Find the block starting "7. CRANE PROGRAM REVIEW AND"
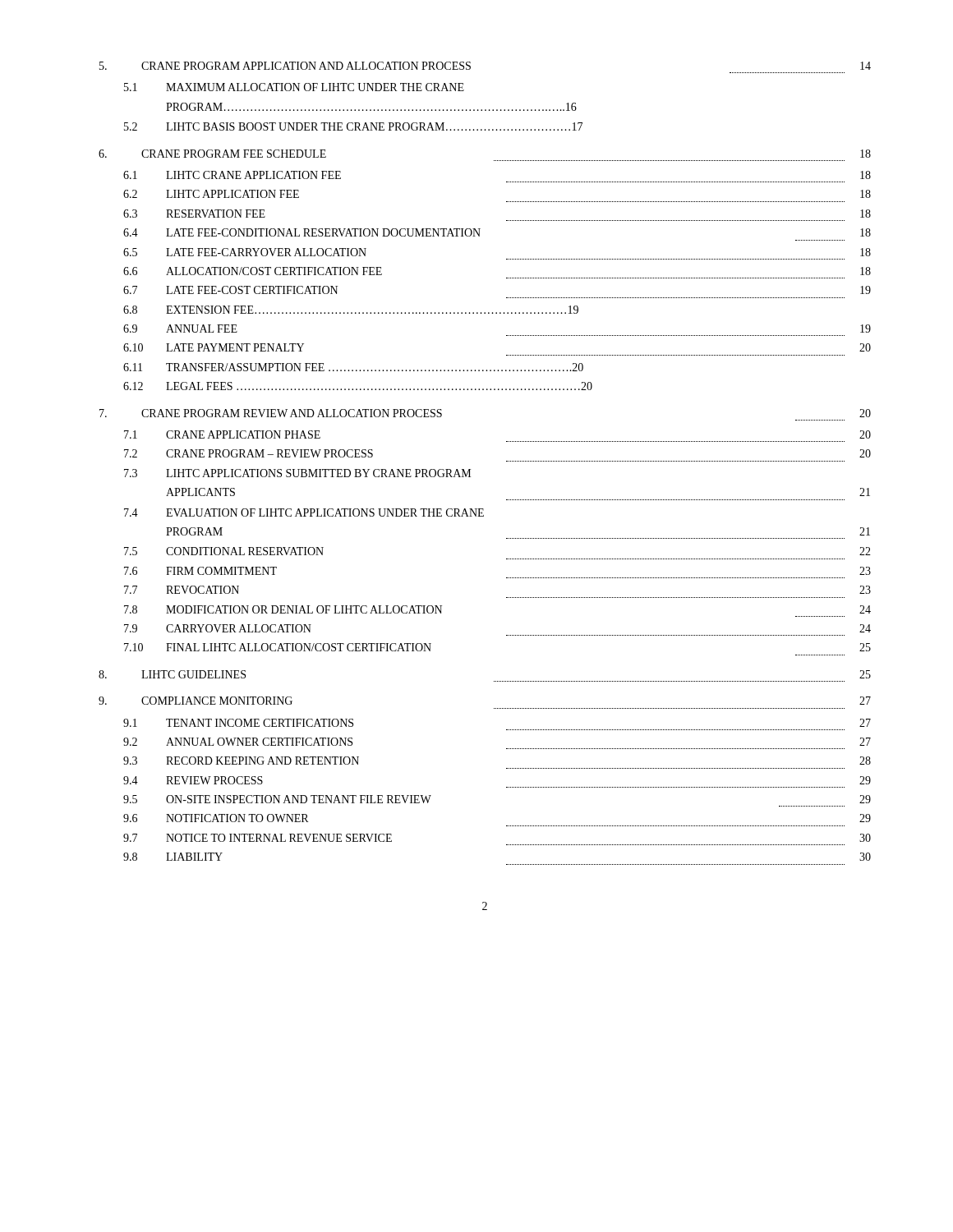The height and width of the screenshot is (1232, 953). coord(102,413)
